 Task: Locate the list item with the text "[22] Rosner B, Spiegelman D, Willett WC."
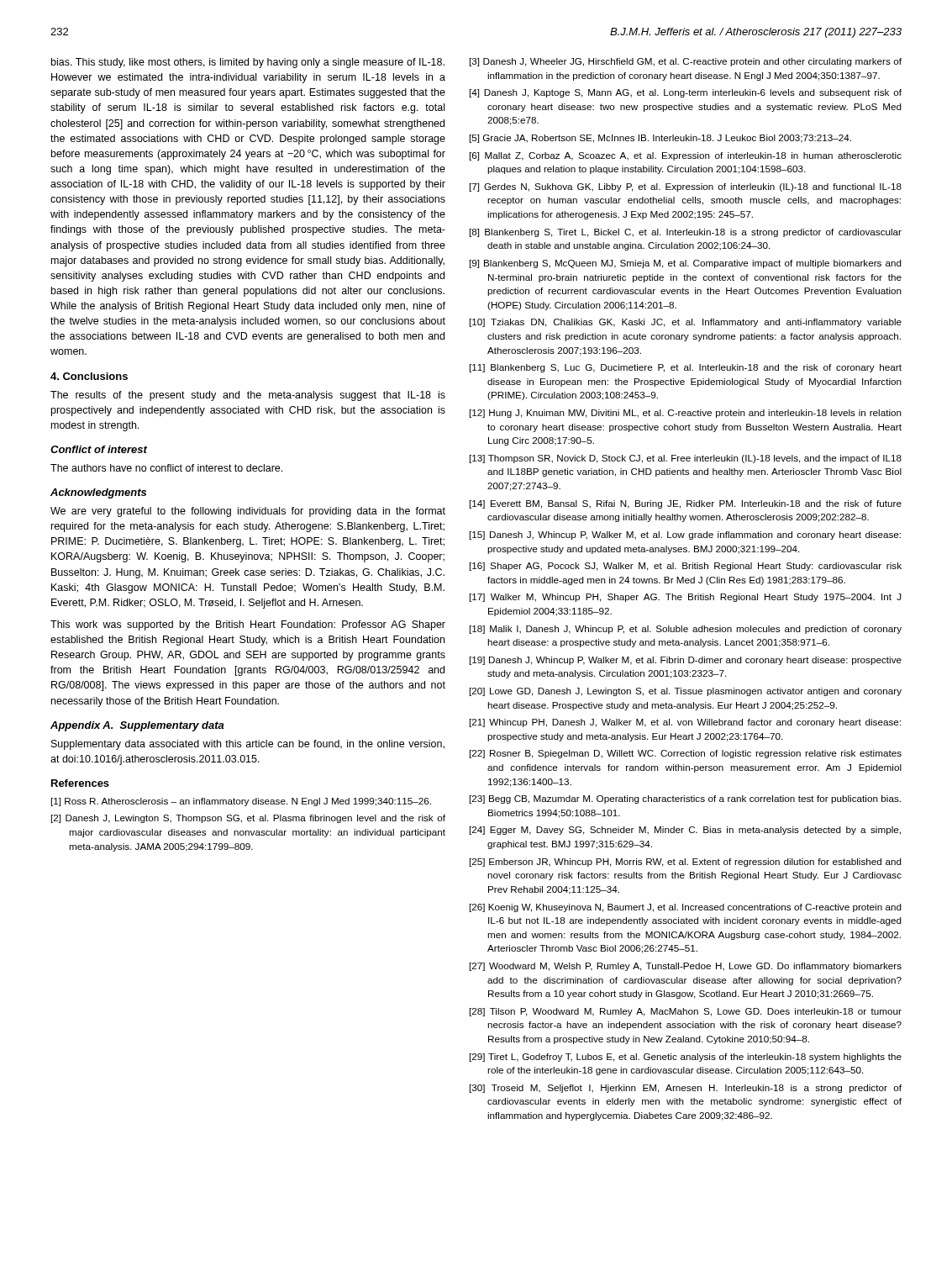click(x=685, y=767)
